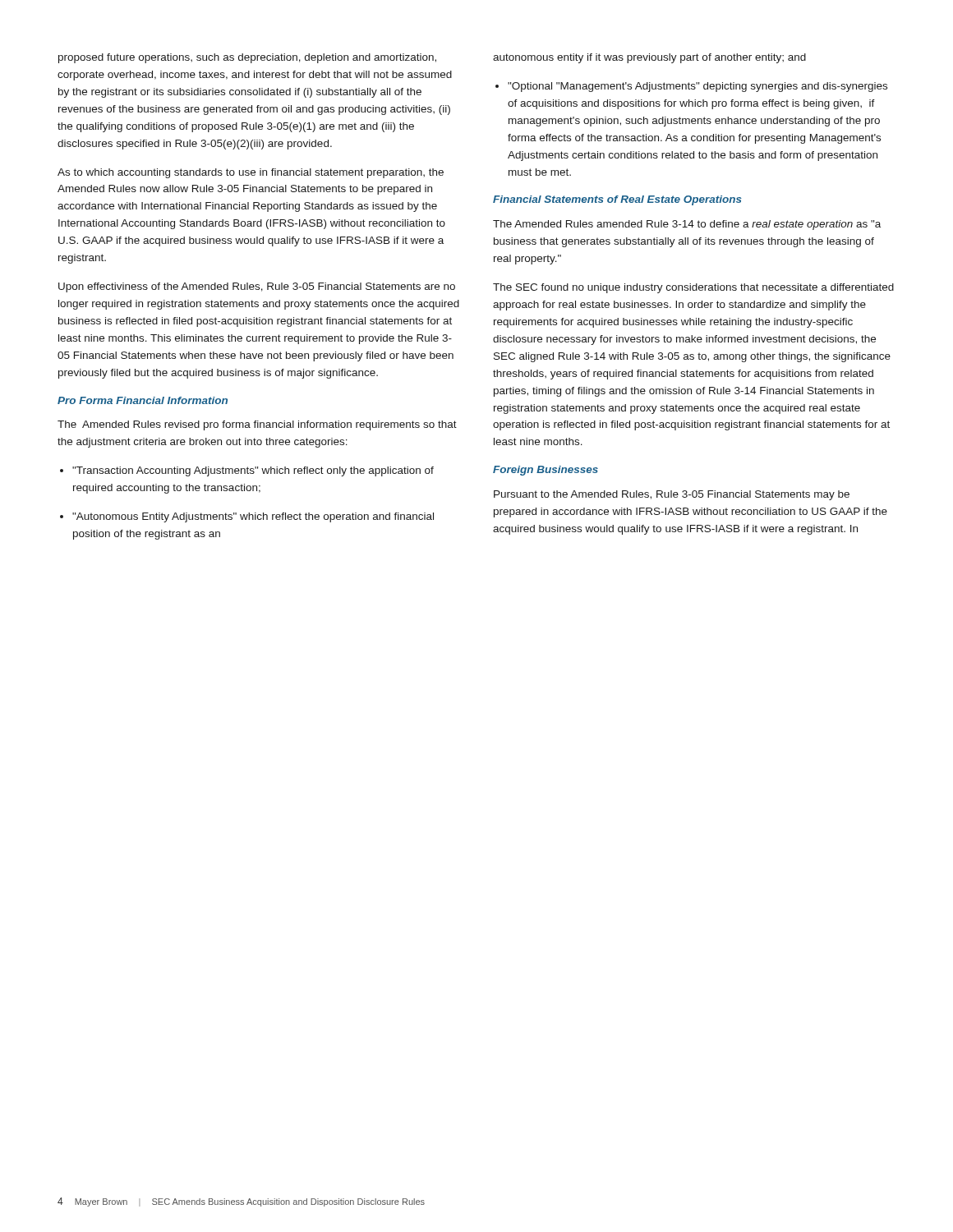Image resolution: width=953 pixels, height=1232 pixels.
Task: Click the passage that begins "The Amended Rules revised pro forma"
Action: click(259, 434)
